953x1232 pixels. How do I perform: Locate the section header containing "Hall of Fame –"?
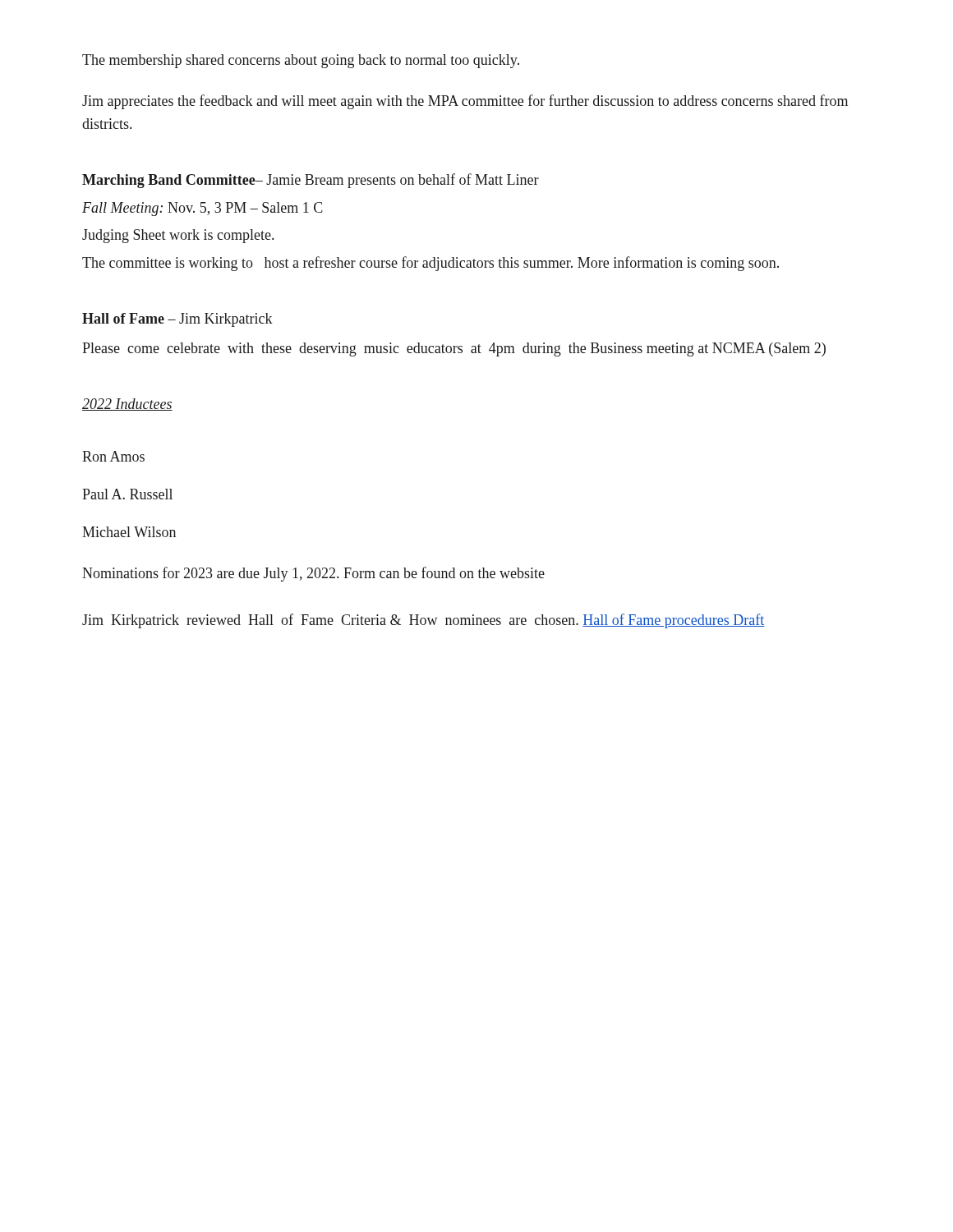[177, 319]
